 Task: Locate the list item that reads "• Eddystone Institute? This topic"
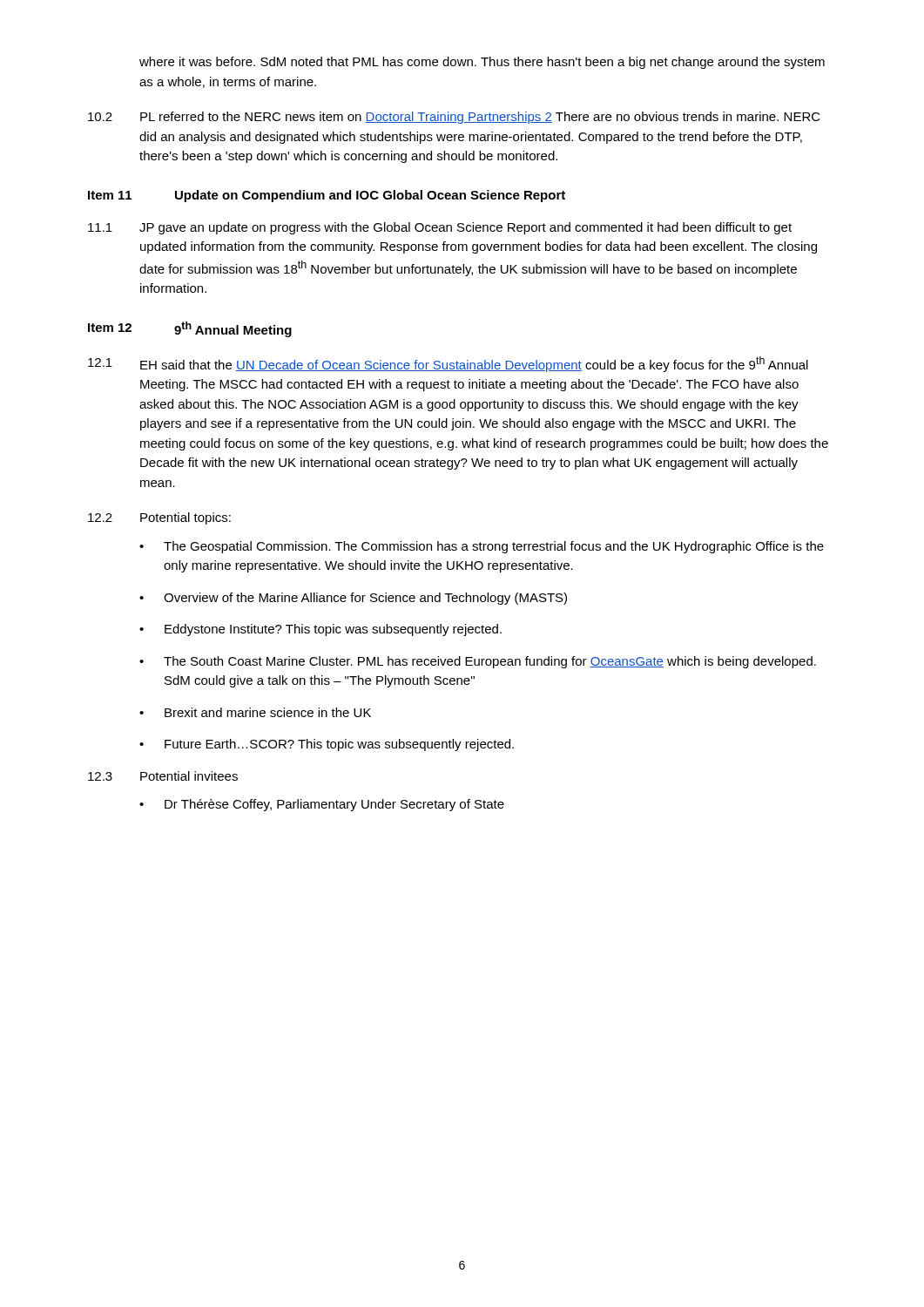[x=488, y=629]
